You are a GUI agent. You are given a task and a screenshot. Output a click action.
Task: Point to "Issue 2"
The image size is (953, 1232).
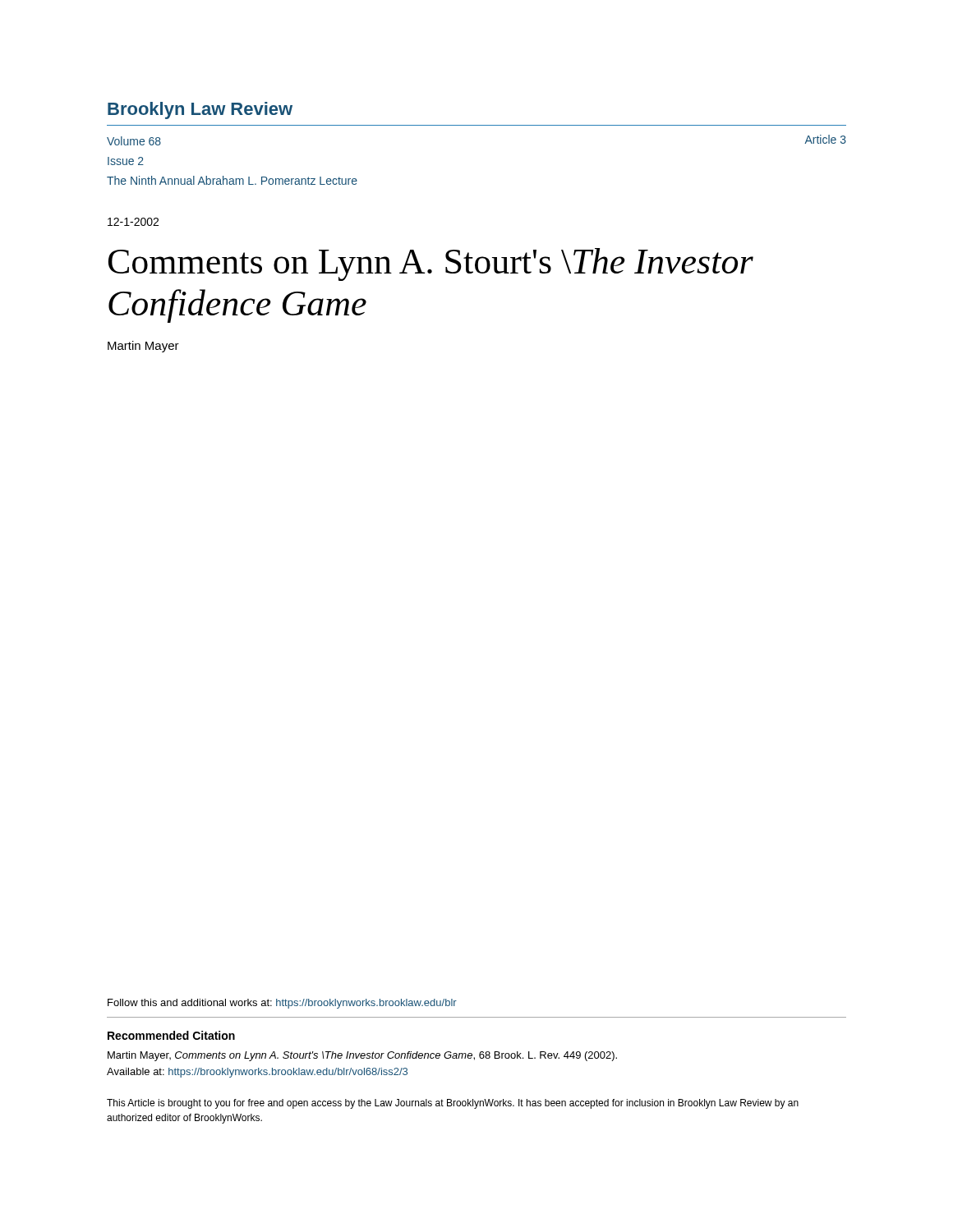125,161
